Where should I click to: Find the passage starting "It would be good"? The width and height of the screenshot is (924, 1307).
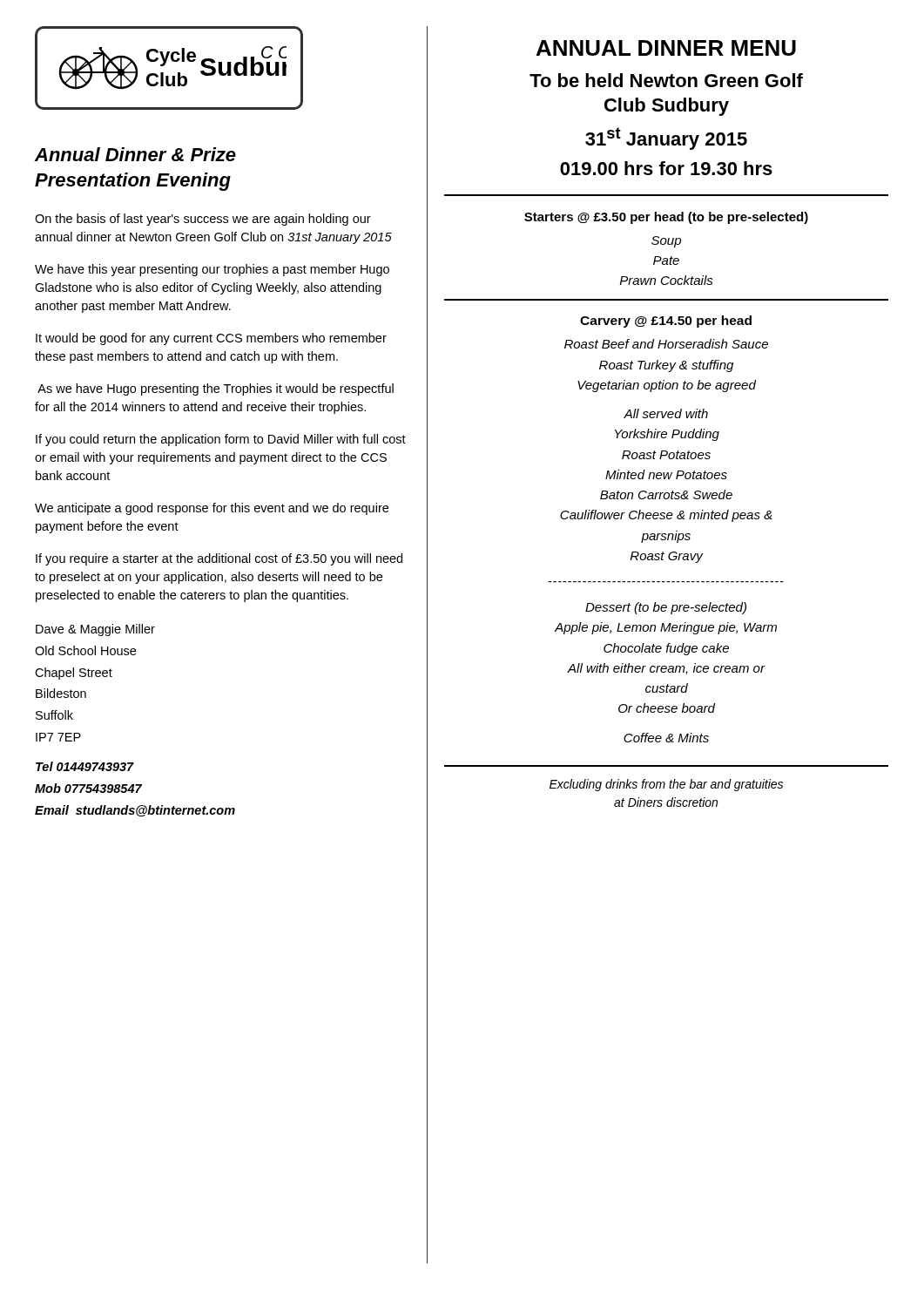pos(211,347)
